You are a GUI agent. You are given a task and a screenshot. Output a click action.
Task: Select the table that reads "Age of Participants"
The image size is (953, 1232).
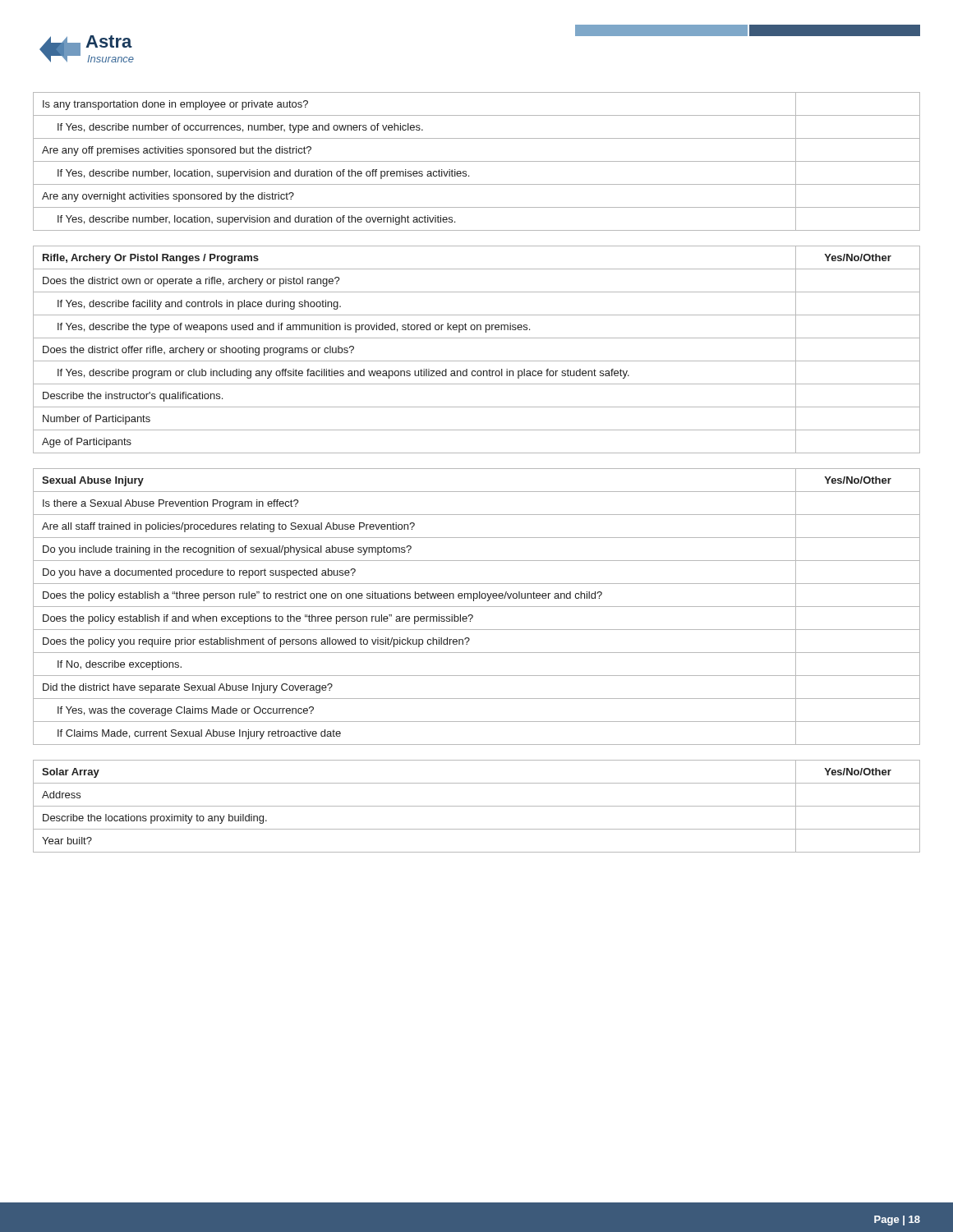(476, 349)
